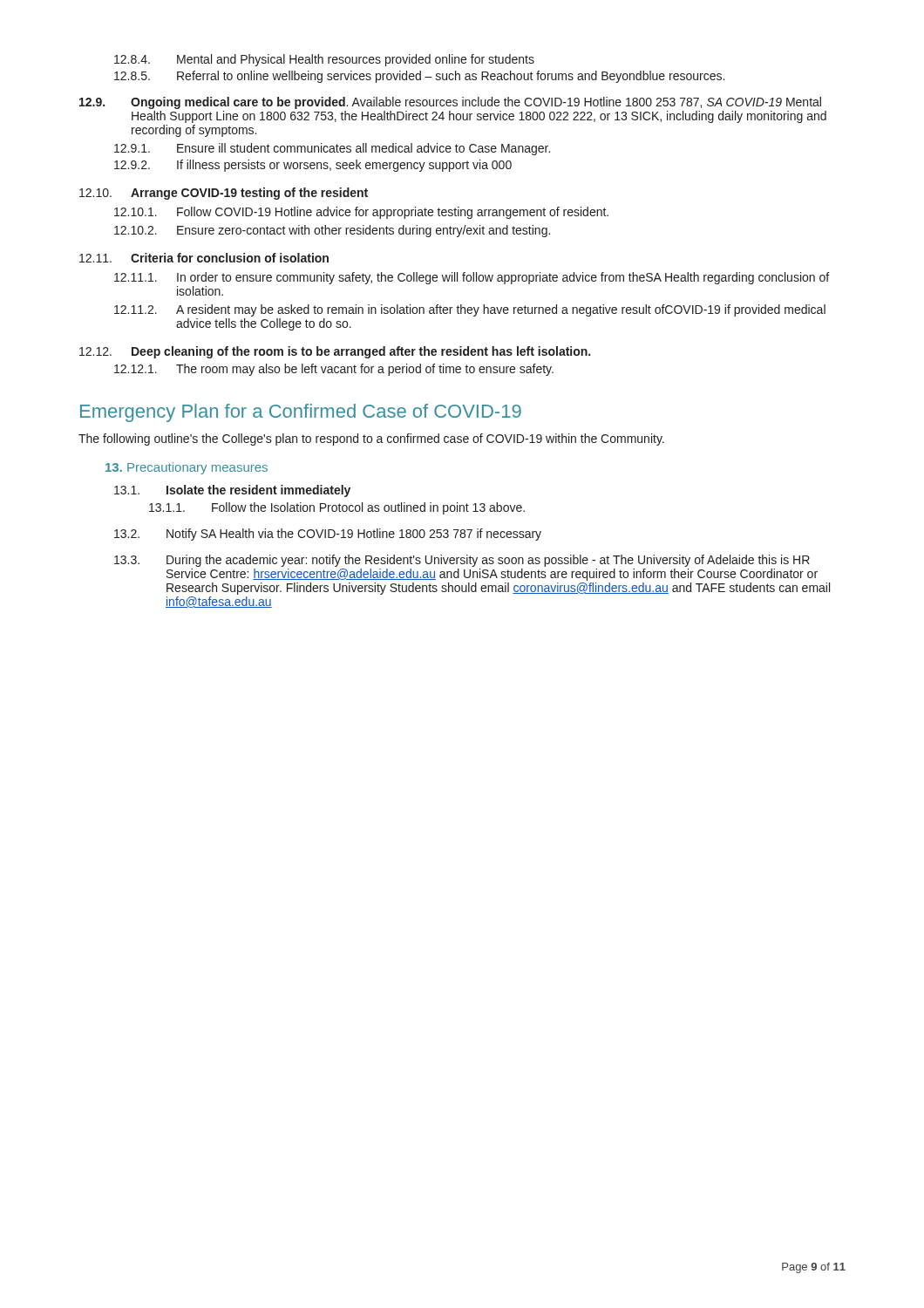Image resolution: width=924 pixels, height=1308 pixels.
Task: Click on the region starting "12.11.1. In order to ensure community"
Action: click(x=479, y=284)
